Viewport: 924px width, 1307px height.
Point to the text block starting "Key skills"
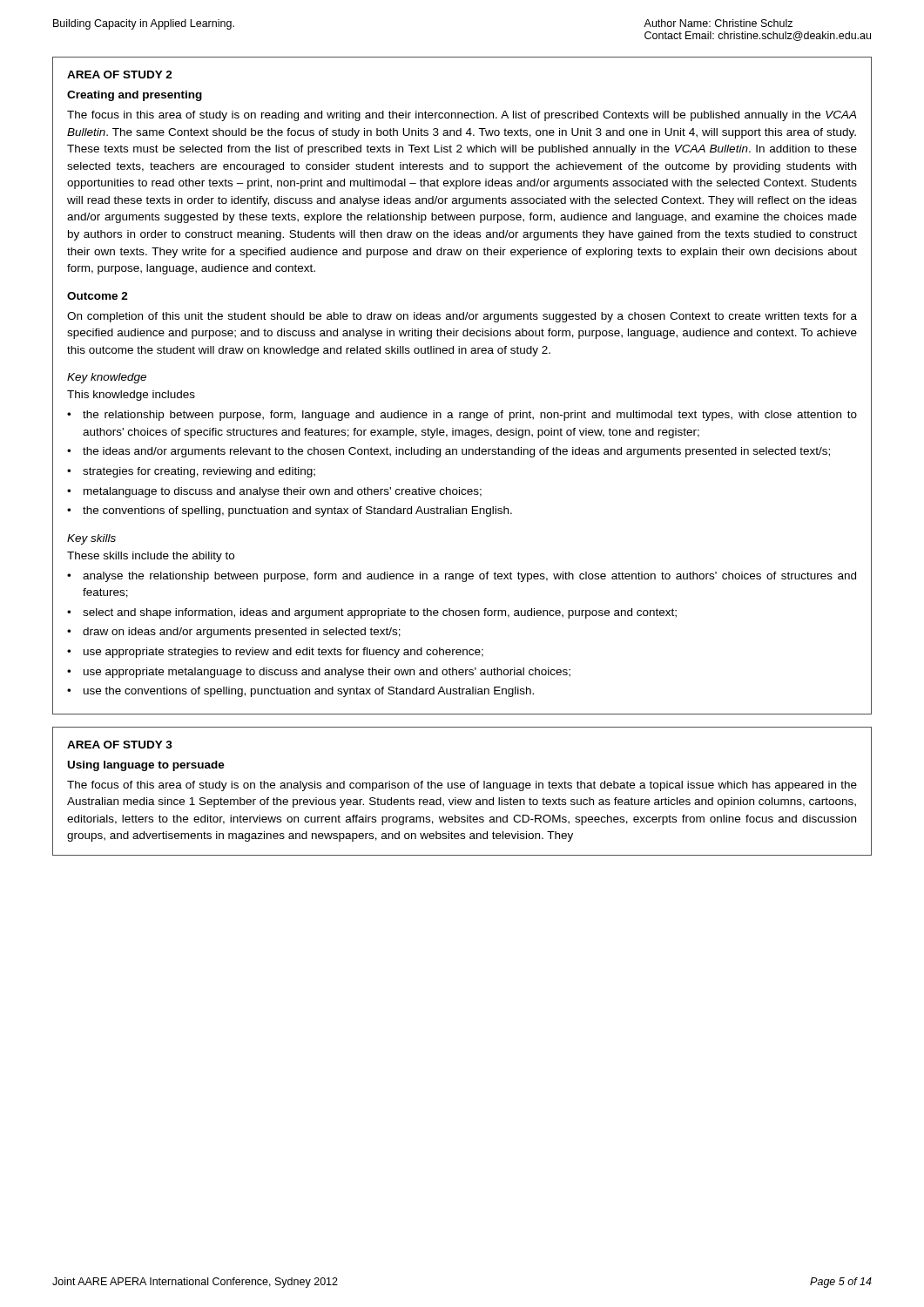(92, 538)
